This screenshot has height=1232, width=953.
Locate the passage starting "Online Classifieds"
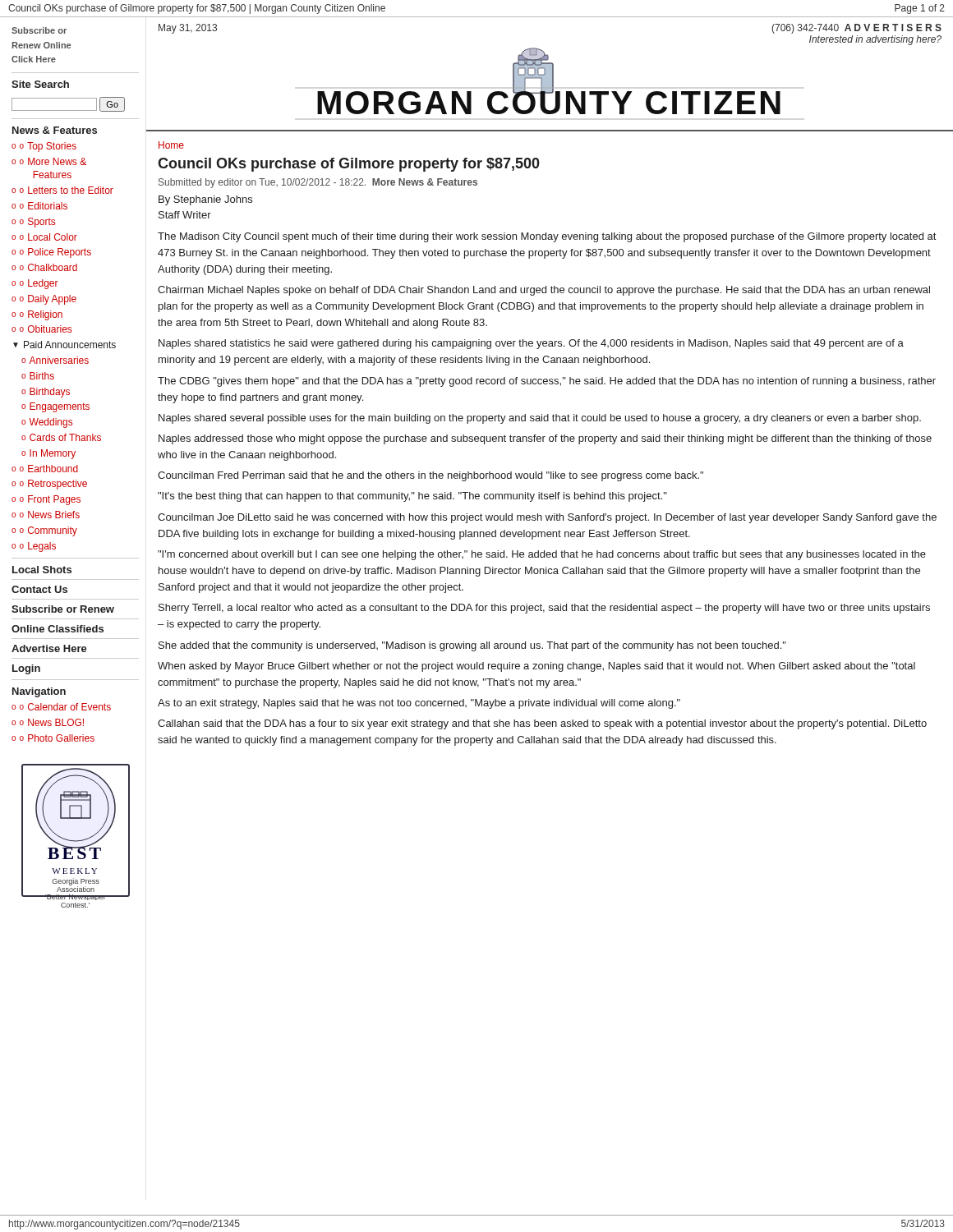[58, 629]
